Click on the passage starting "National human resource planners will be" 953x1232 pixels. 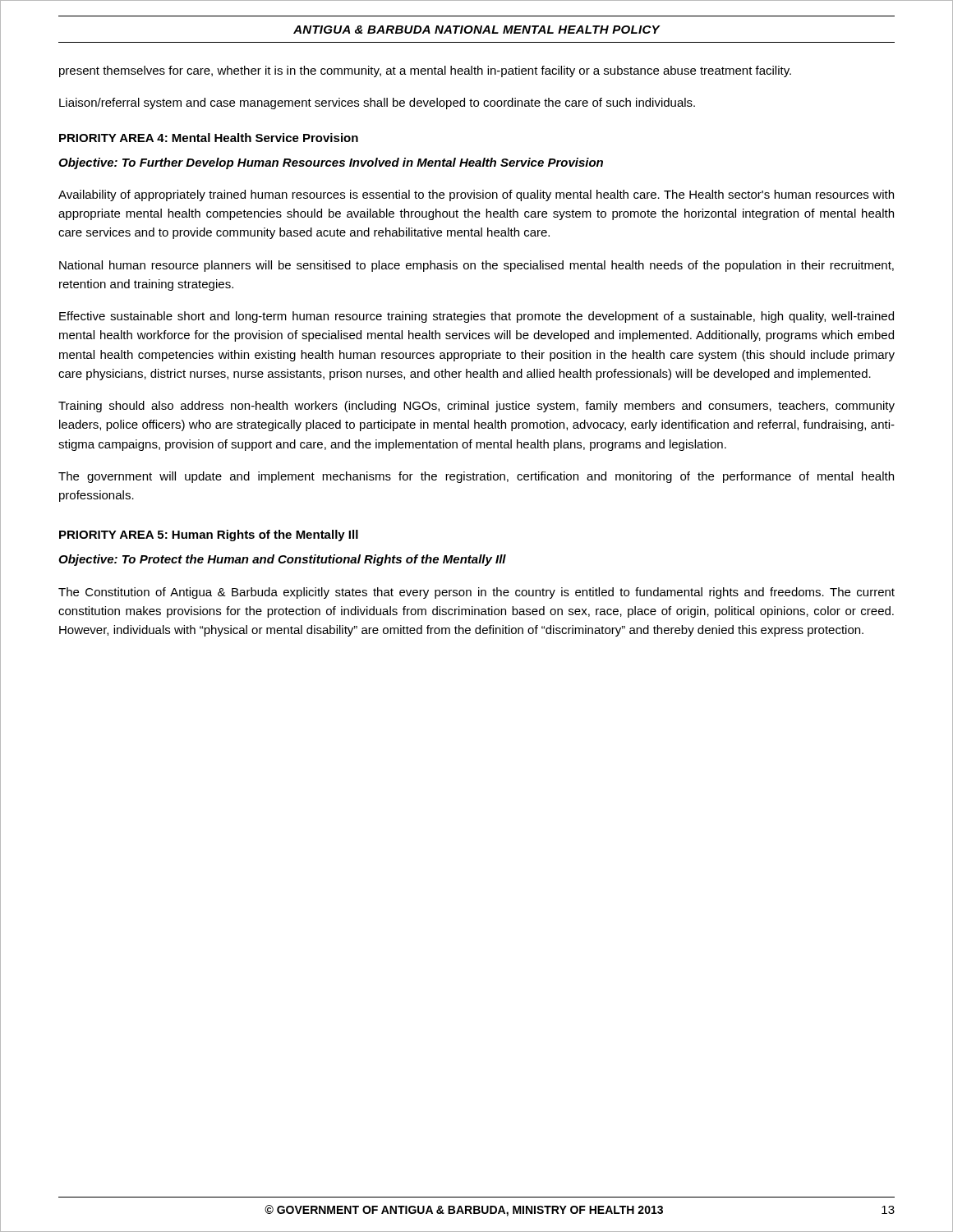(x=476, y=274)
